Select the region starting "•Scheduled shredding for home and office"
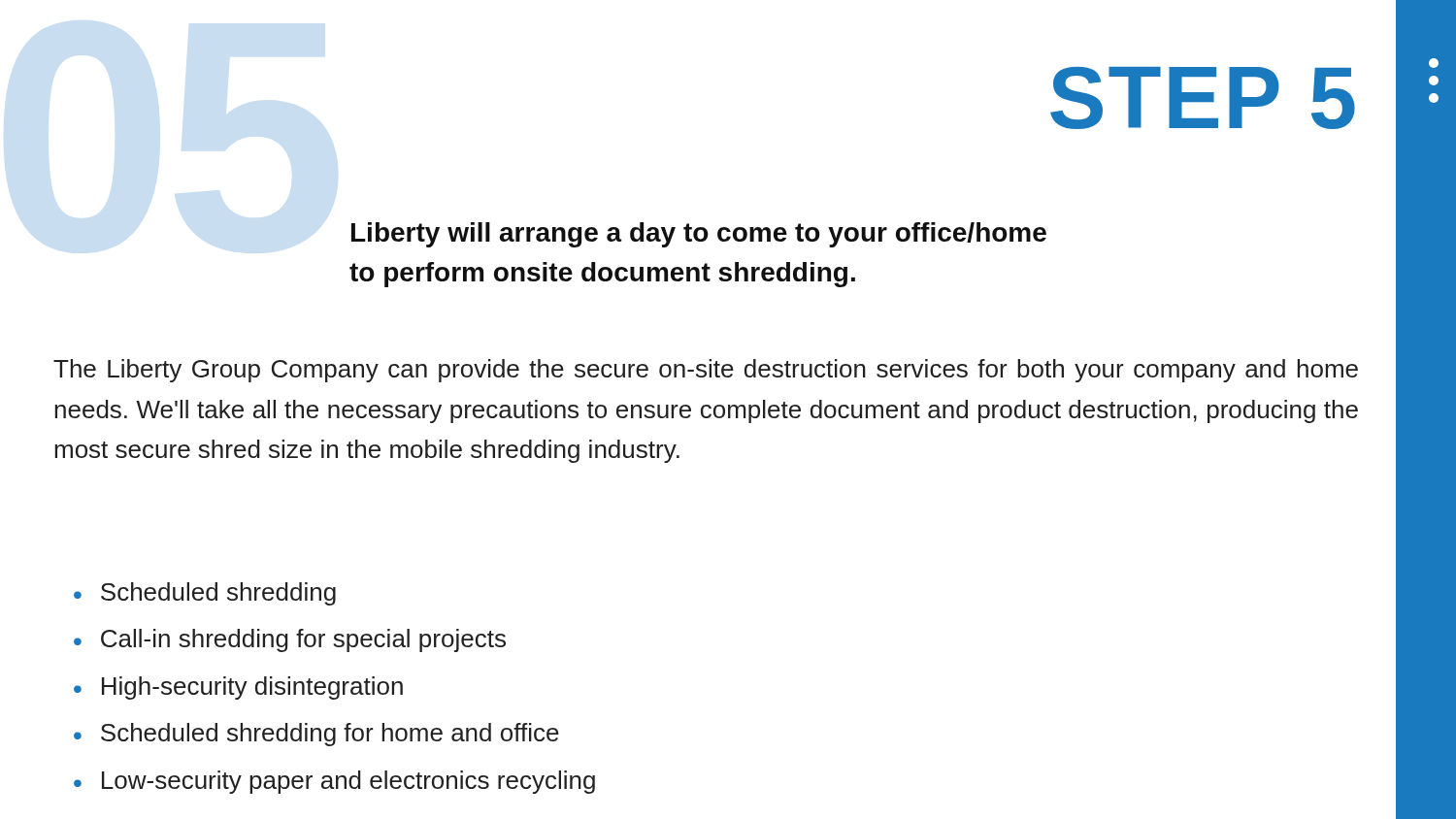Image resolution: width=1456 pixels, height=819 pixels. [x=316, y=735]
